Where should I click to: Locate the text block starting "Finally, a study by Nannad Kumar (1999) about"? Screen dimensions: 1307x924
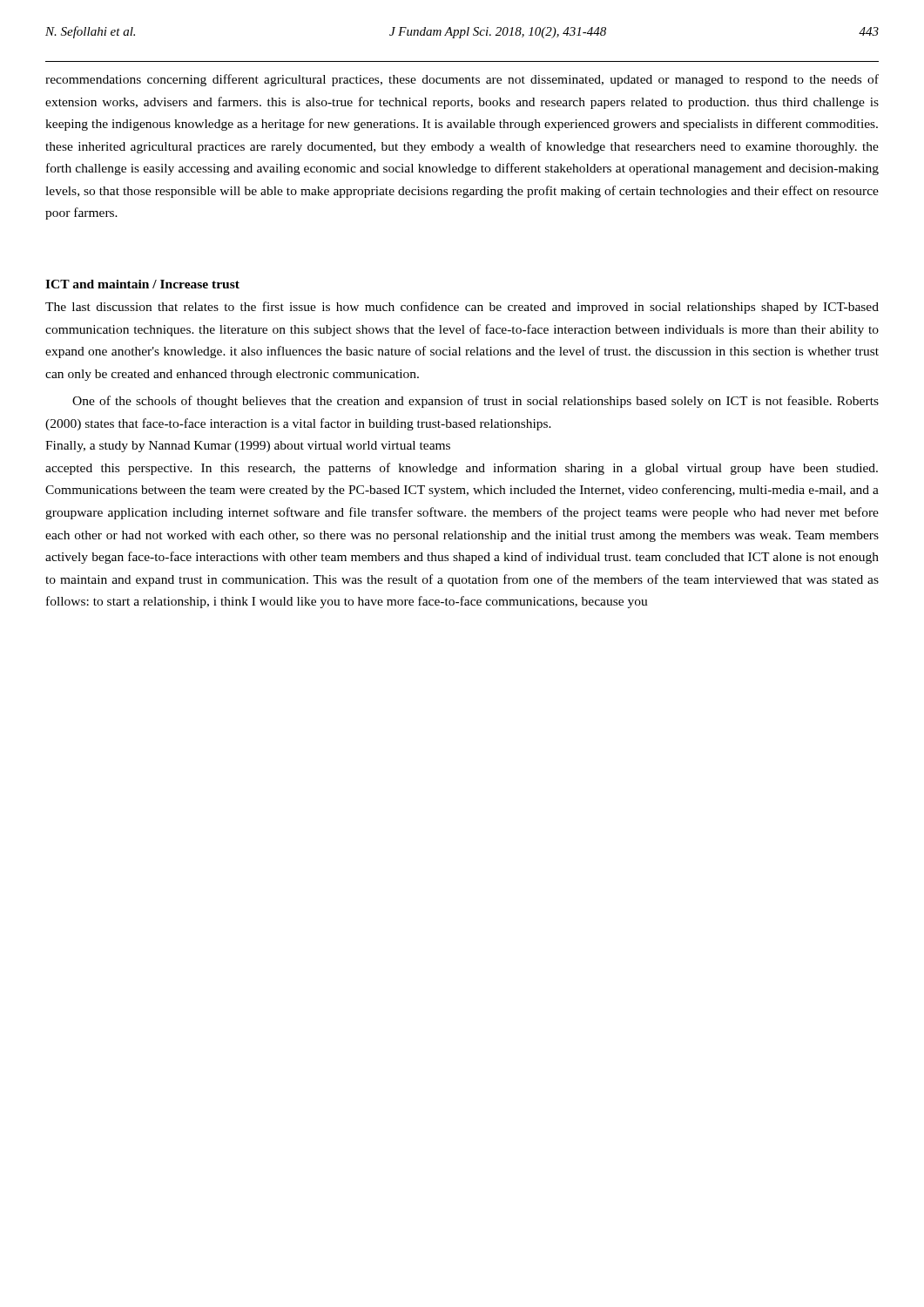click(462, 523)
